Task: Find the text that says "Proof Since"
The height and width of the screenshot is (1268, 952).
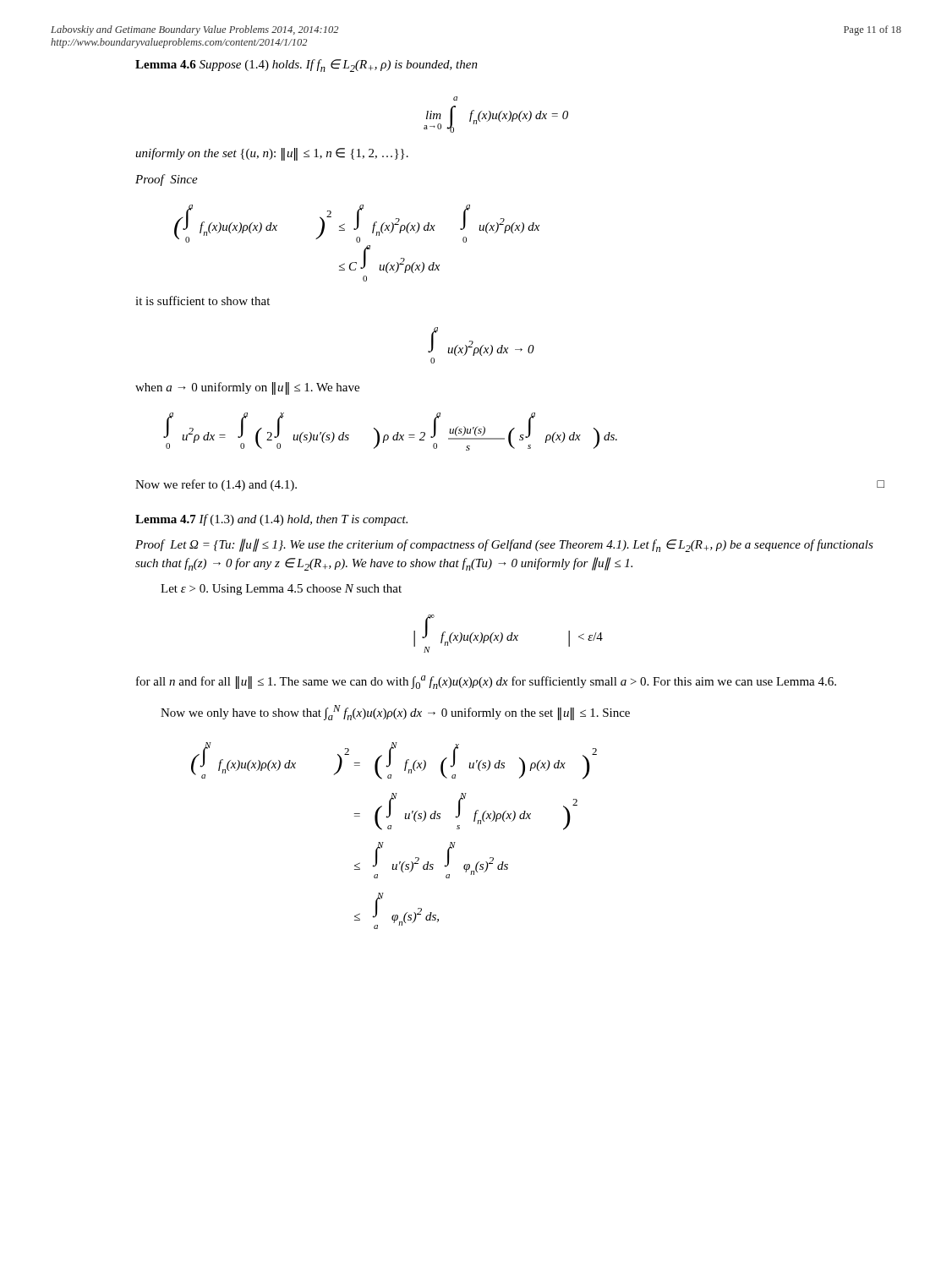Action: click(166, 179)
